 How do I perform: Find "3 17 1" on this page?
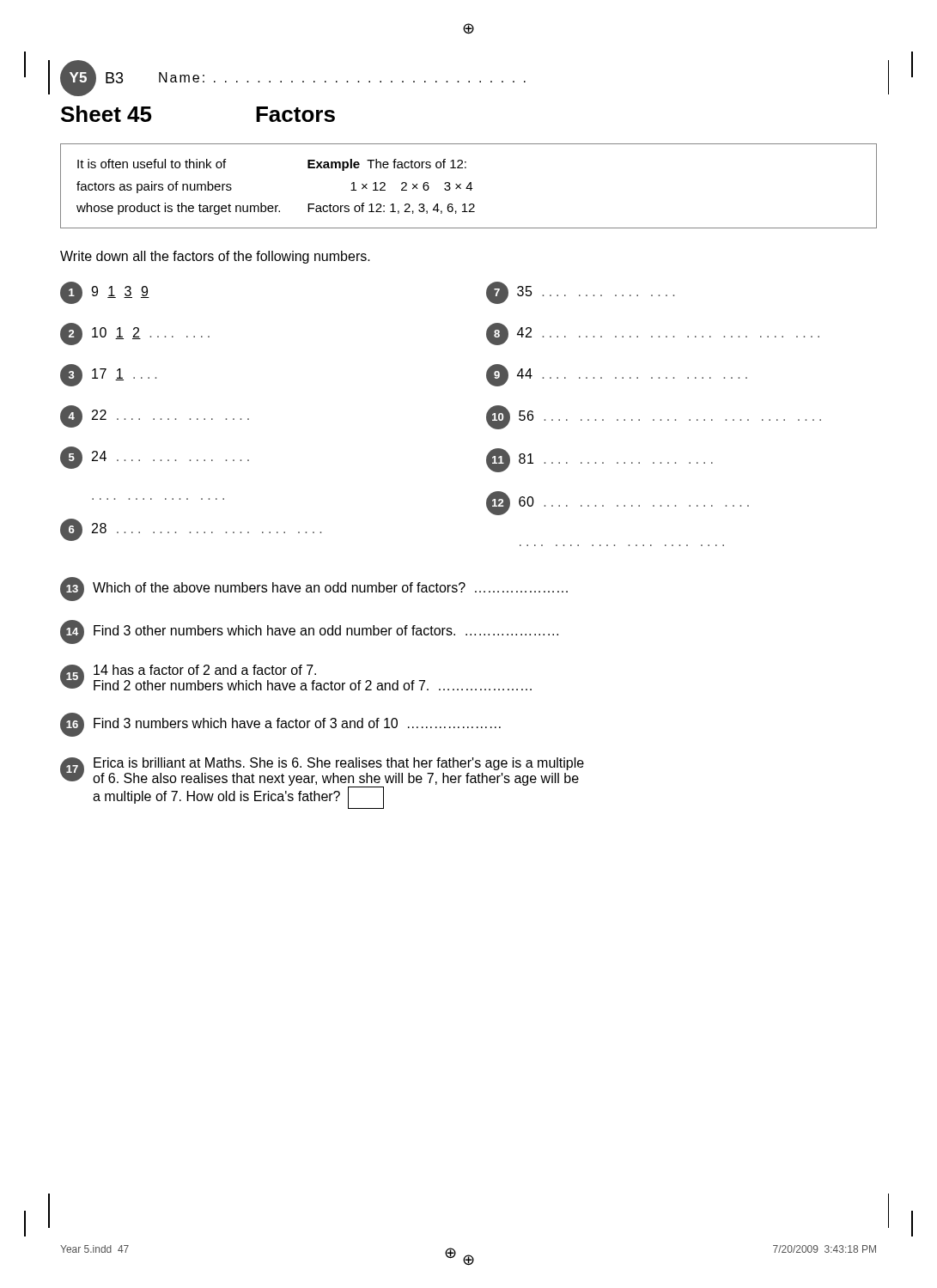pos(111,375)
